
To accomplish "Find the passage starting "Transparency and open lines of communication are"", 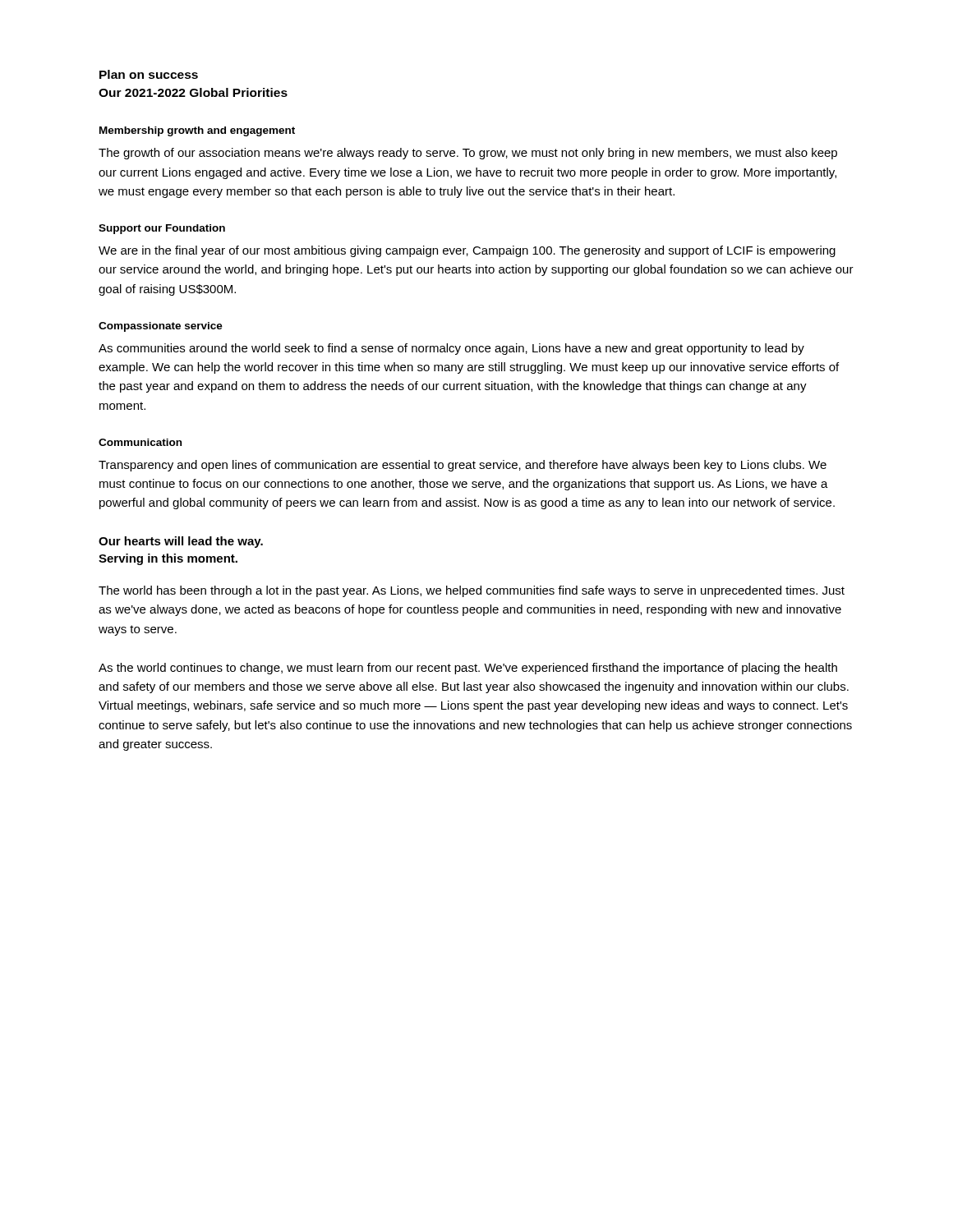I will pos(467,483).
